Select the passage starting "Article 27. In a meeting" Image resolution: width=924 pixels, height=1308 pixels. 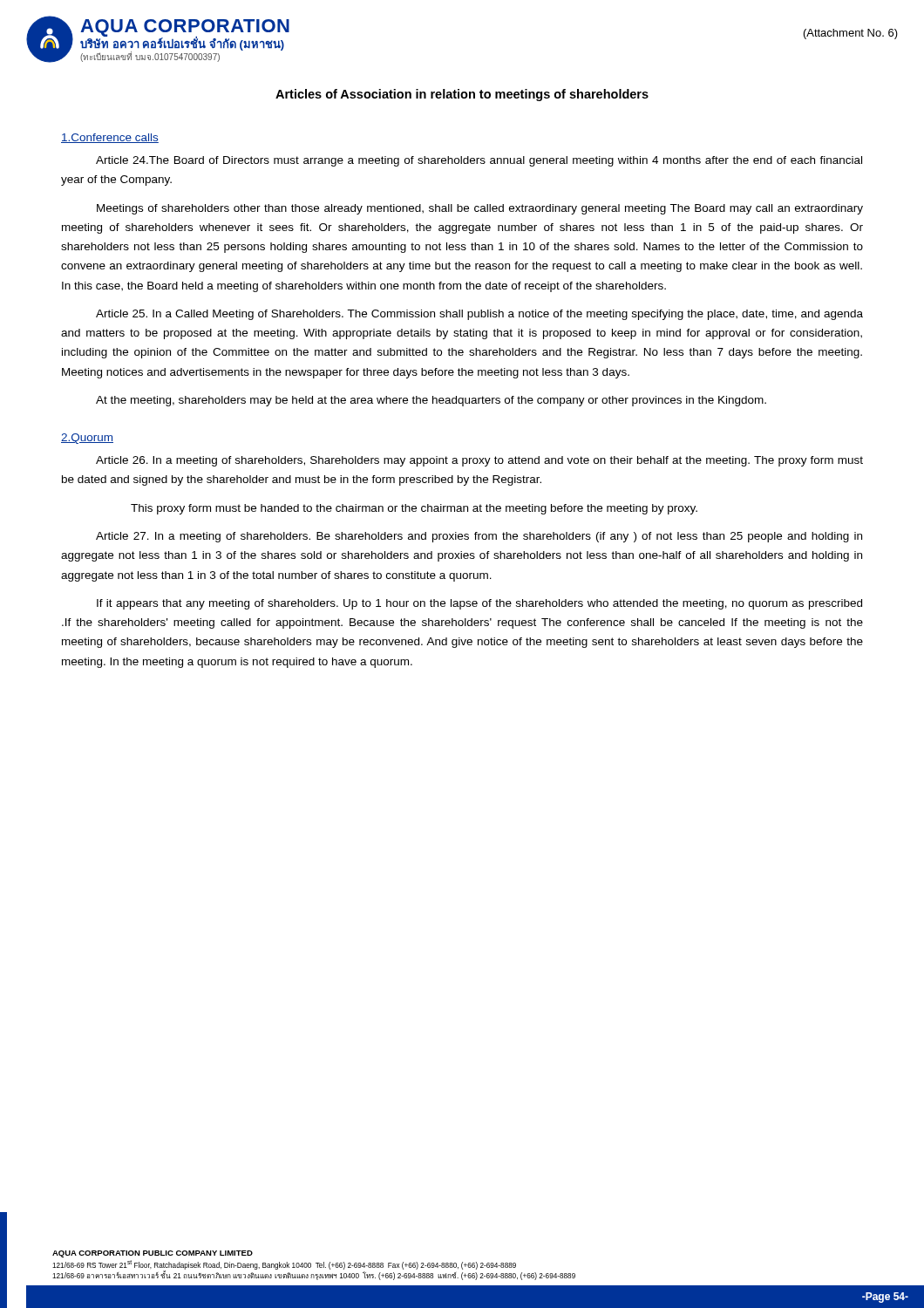tap(462, 555)
